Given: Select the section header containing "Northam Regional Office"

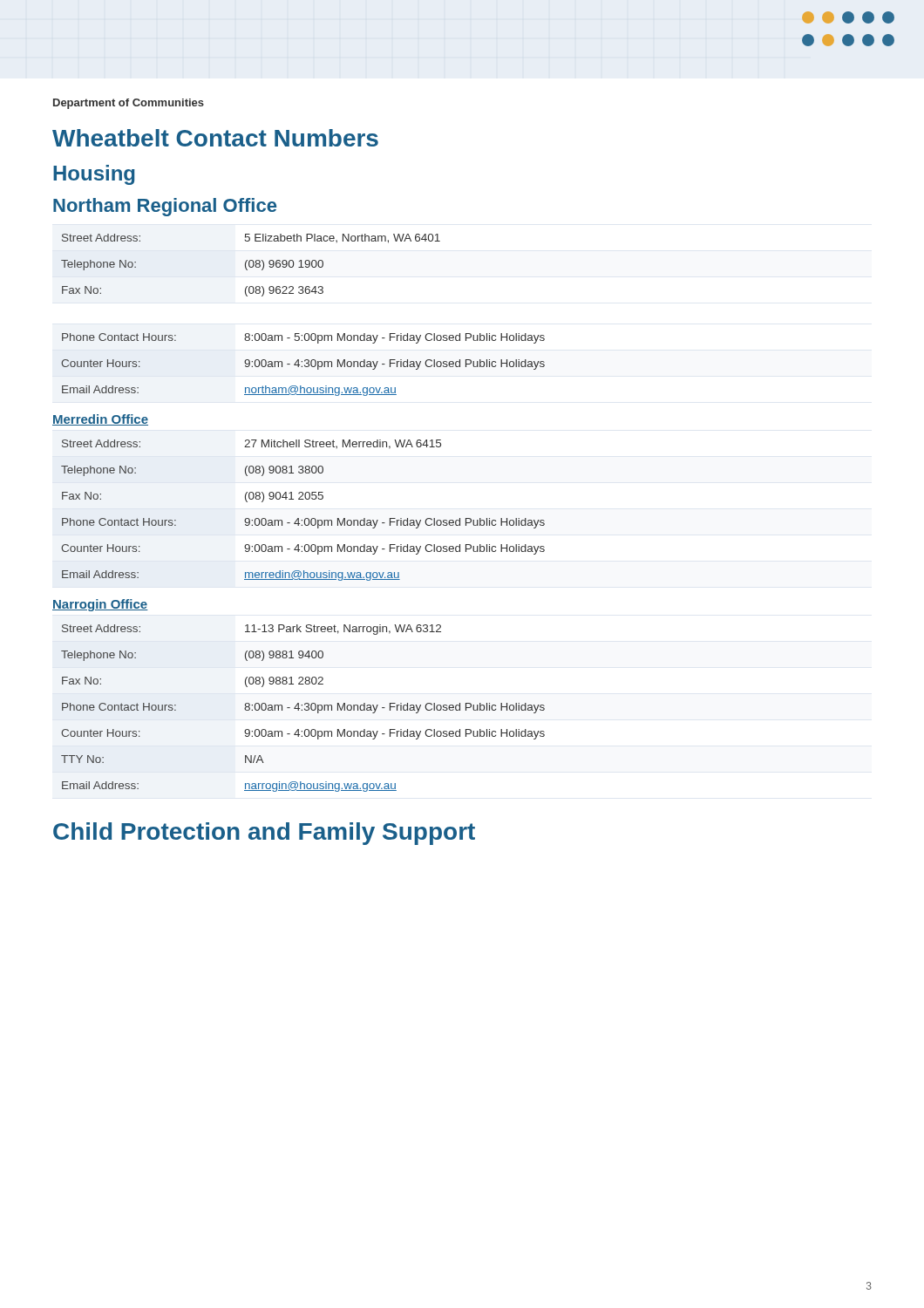Looking at the screenshot, I should [x=165, y=205].
